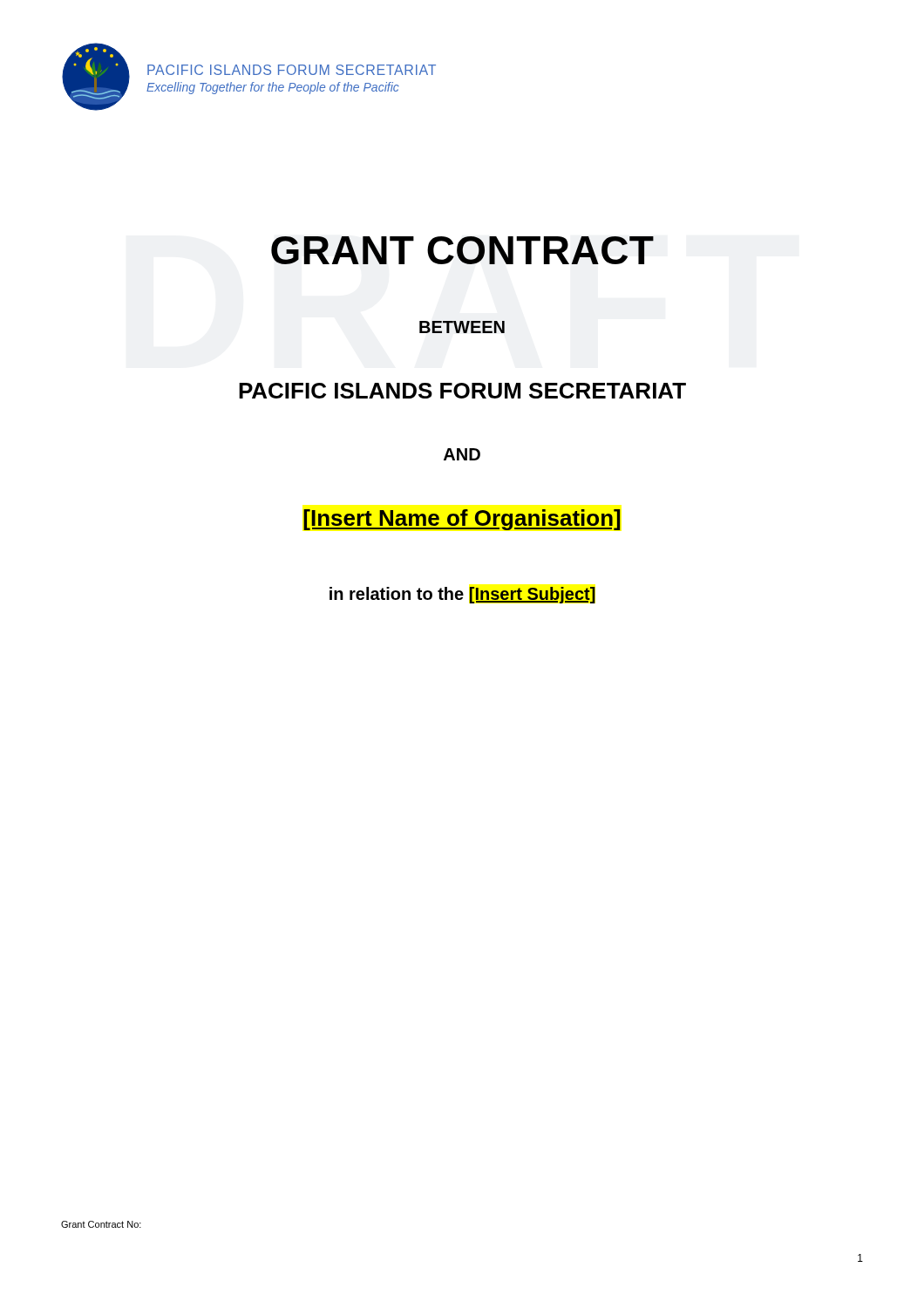
Task: Point to the block starting "in relation to the [Insert Subject]"
Action: click(462, 594)
